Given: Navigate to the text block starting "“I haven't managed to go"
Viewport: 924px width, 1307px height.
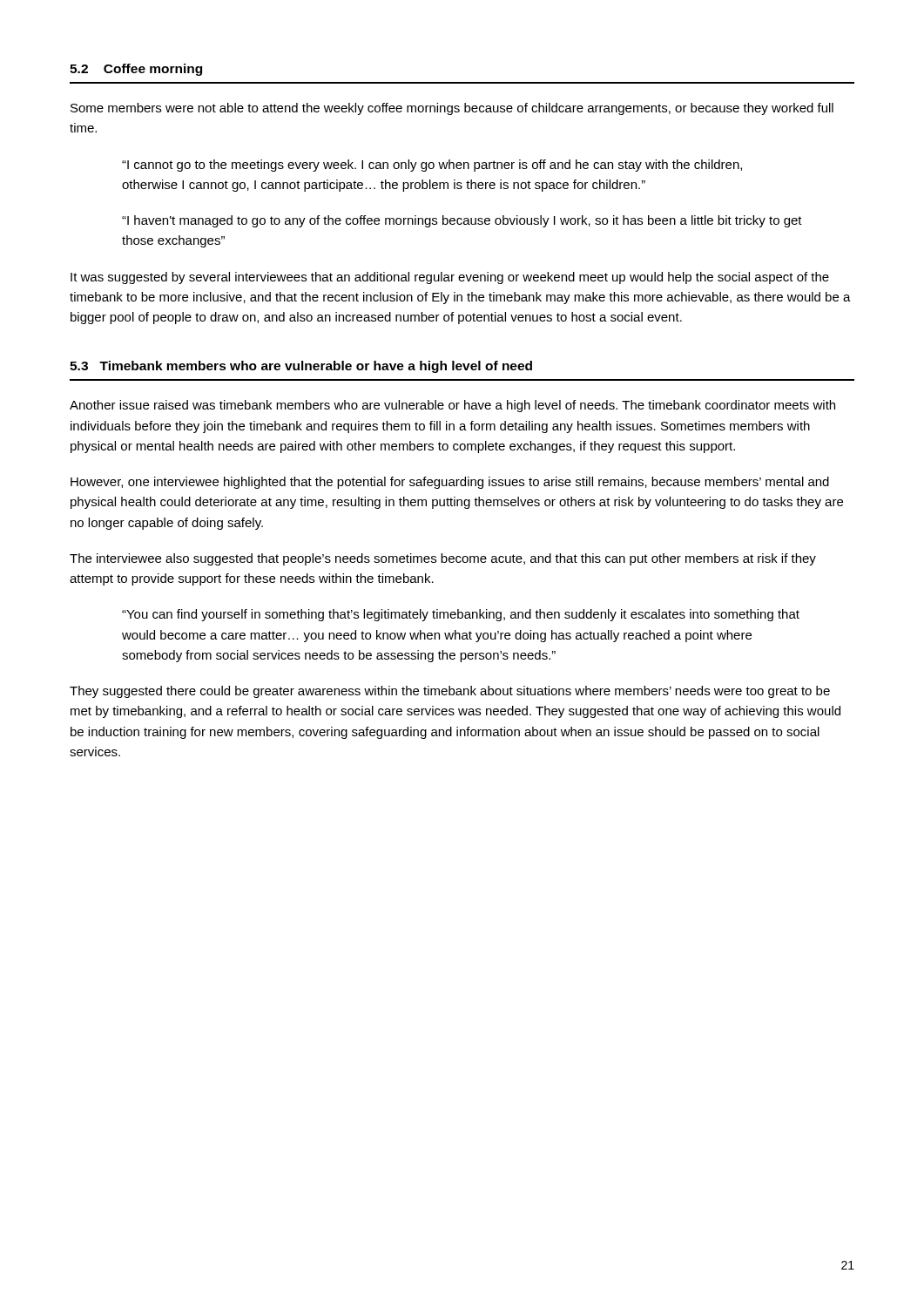Looking at the screenshot, I should (462, 230).
